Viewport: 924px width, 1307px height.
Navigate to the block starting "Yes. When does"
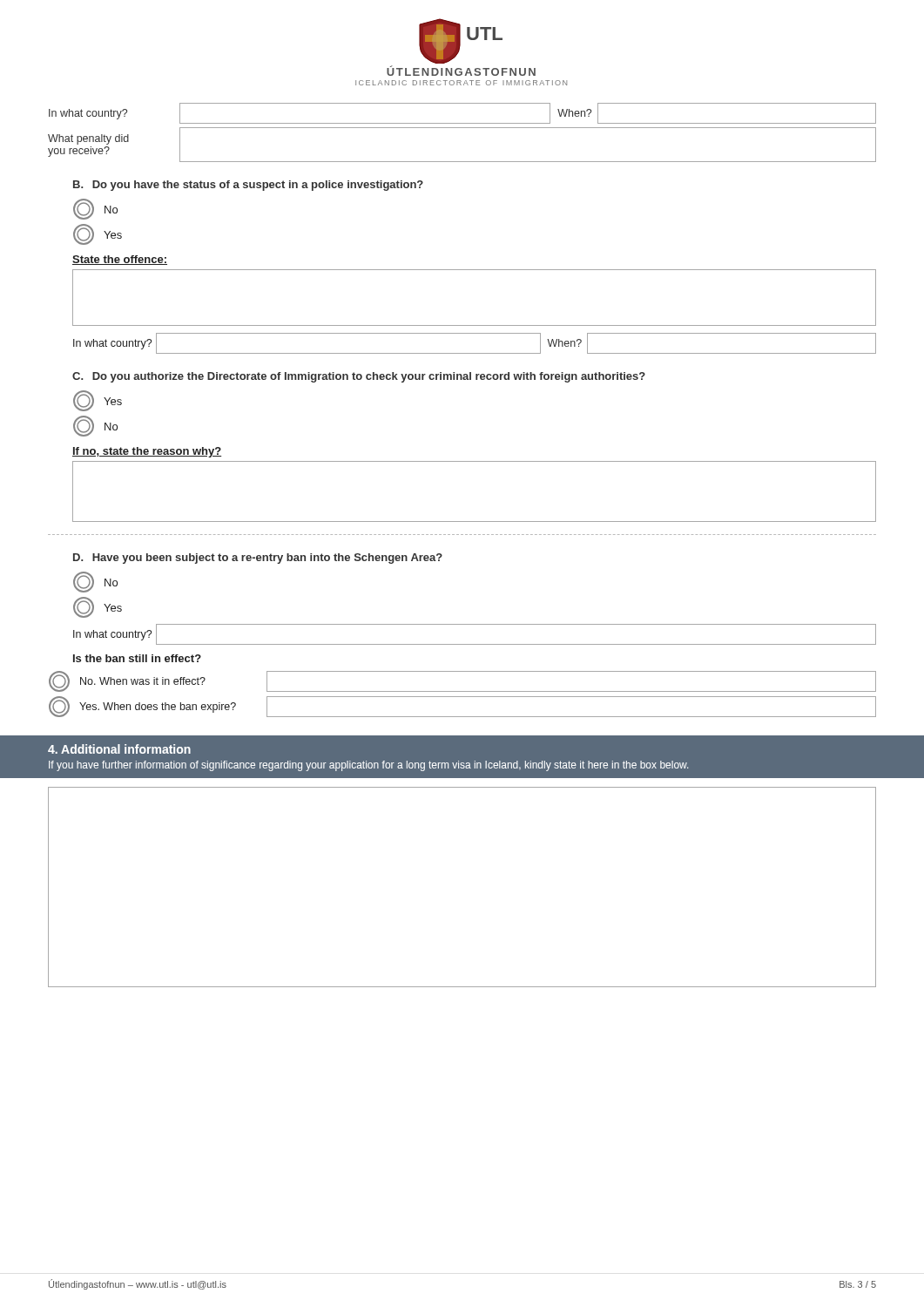(x=462, y=707)
